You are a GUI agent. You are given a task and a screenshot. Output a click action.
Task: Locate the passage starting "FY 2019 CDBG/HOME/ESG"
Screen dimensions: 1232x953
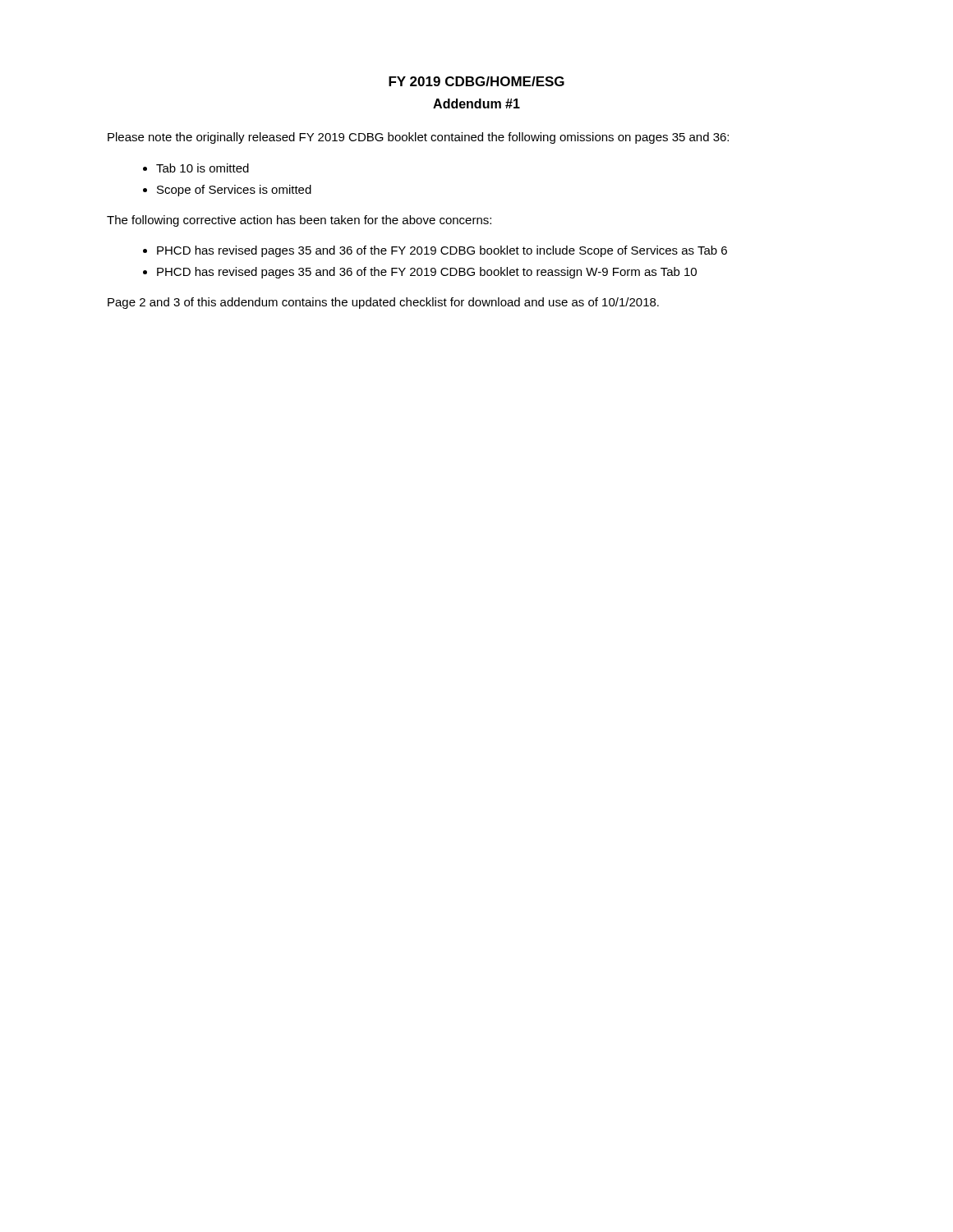476,82
